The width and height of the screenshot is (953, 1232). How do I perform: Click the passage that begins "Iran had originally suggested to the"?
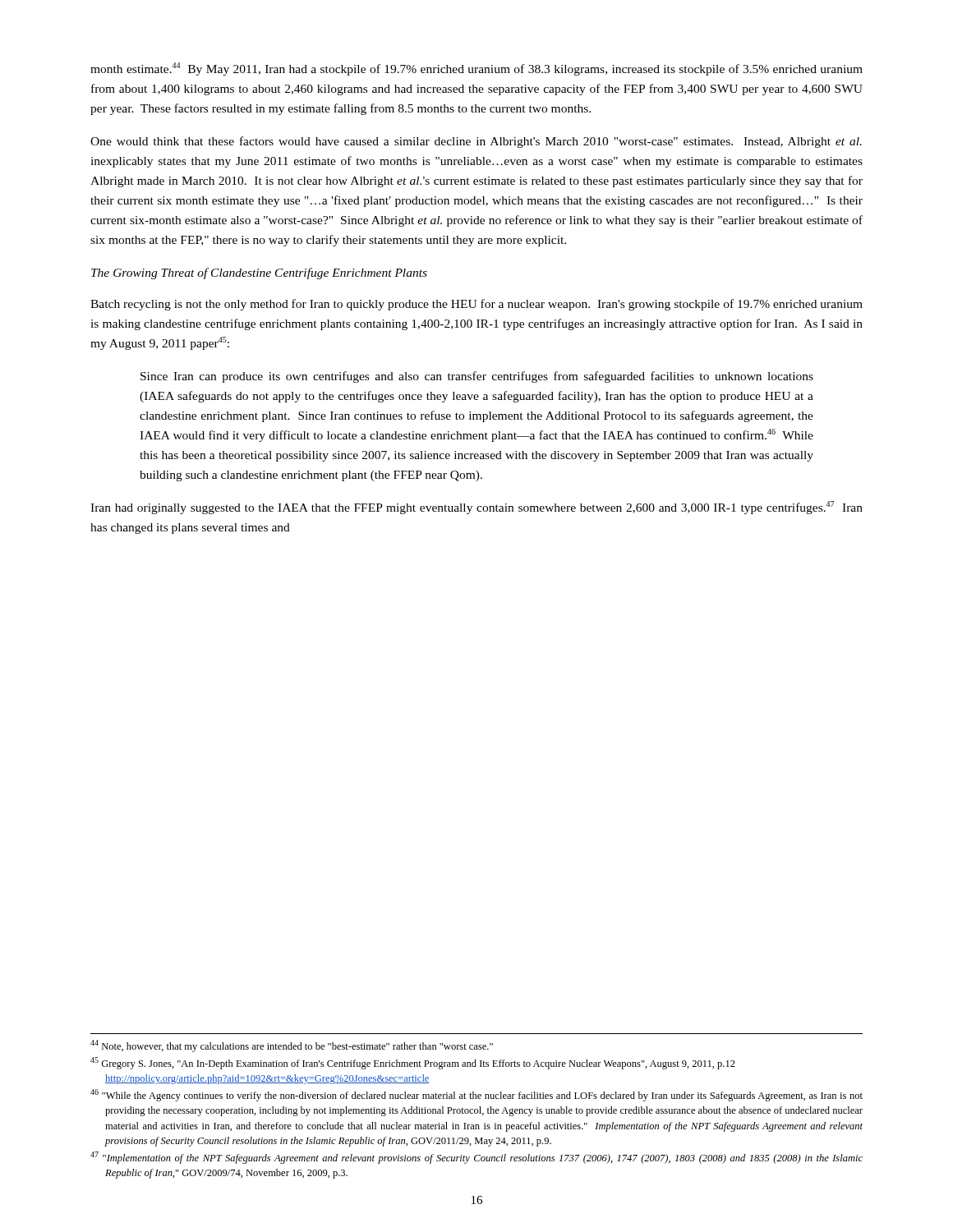(x=476, y=518)
